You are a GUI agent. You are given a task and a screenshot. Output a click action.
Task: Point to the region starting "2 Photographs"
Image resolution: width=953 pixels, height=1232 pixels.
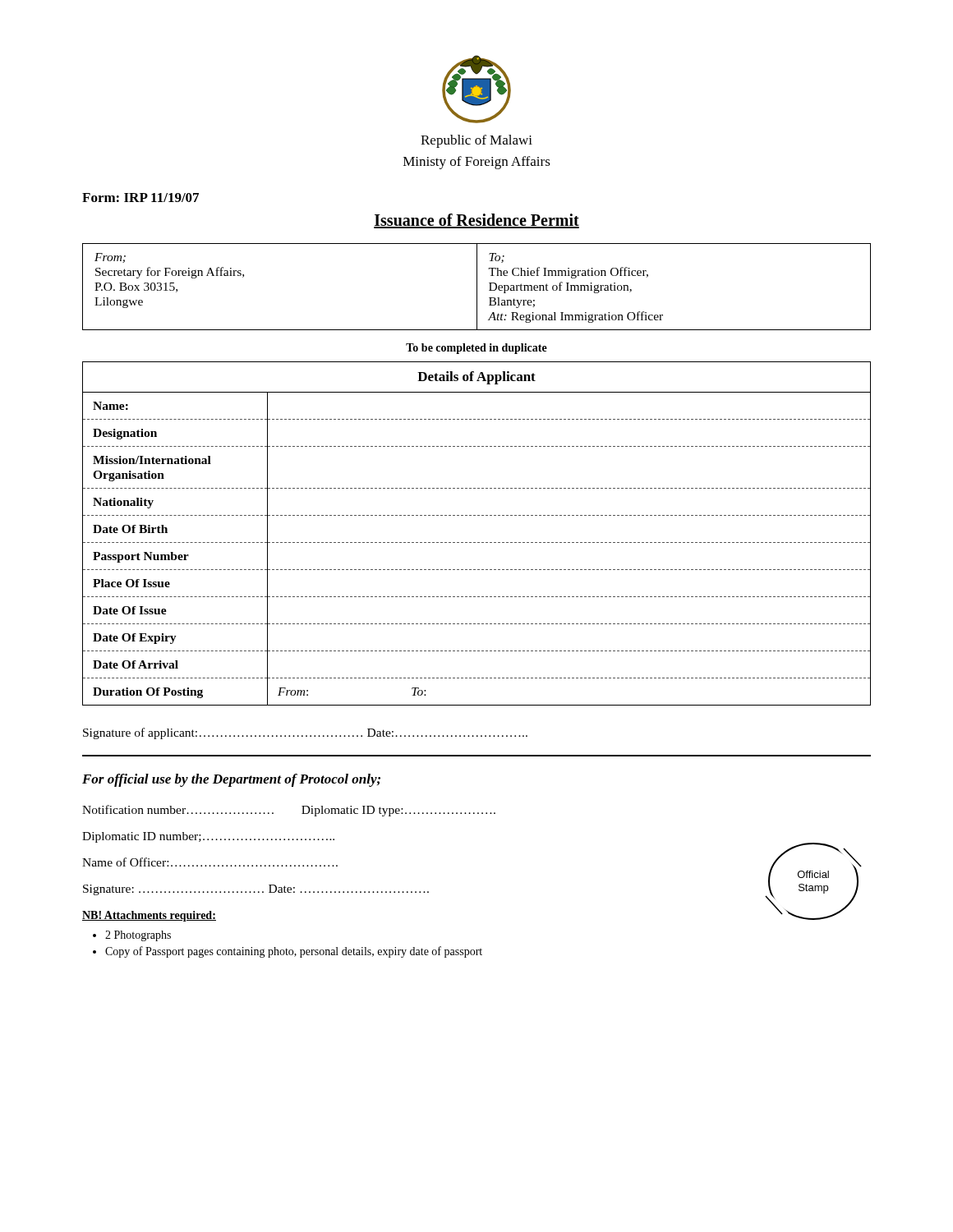[138, 935]
